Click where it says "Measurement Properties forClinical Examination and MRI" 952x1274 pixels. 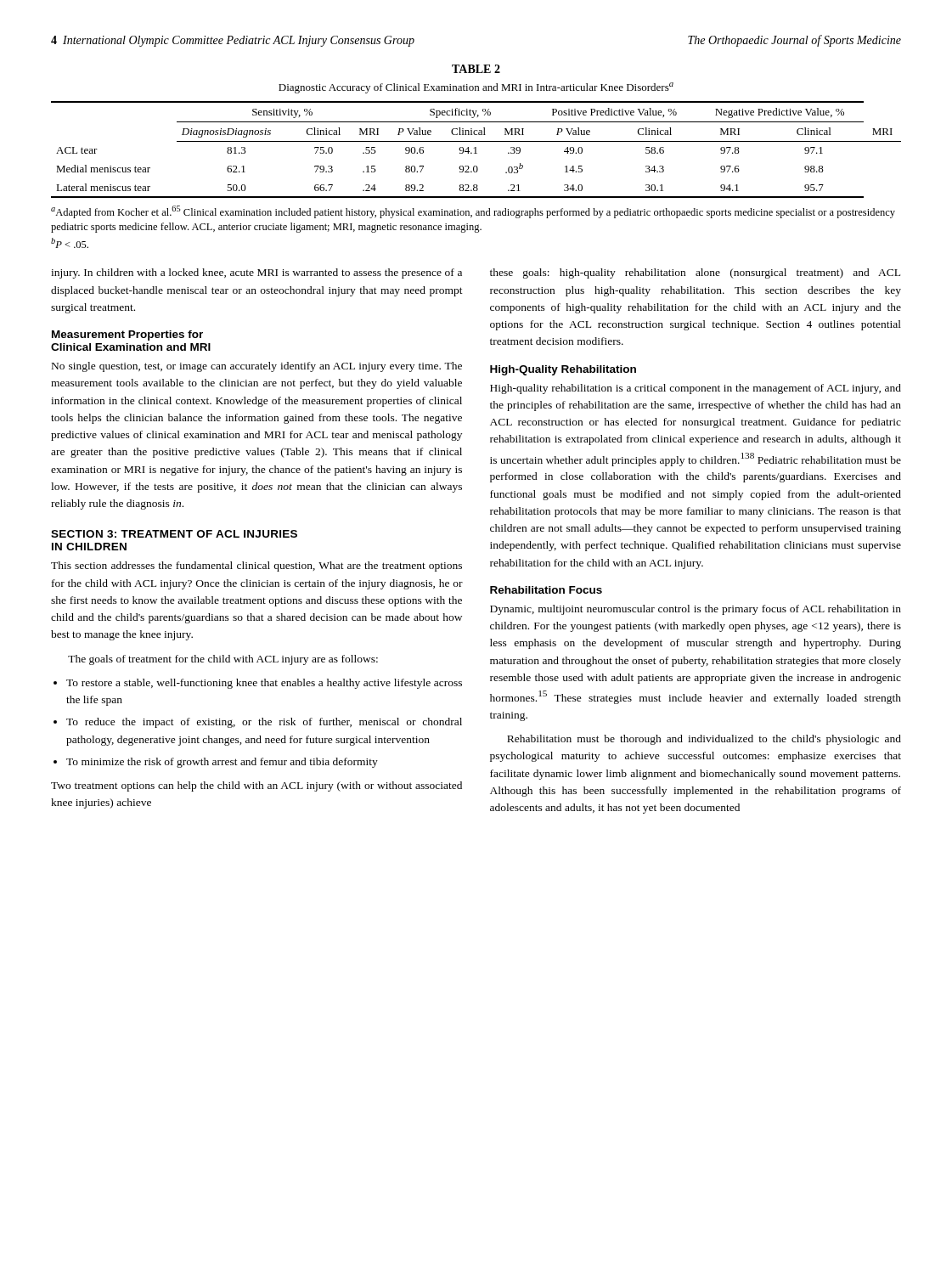131,341
